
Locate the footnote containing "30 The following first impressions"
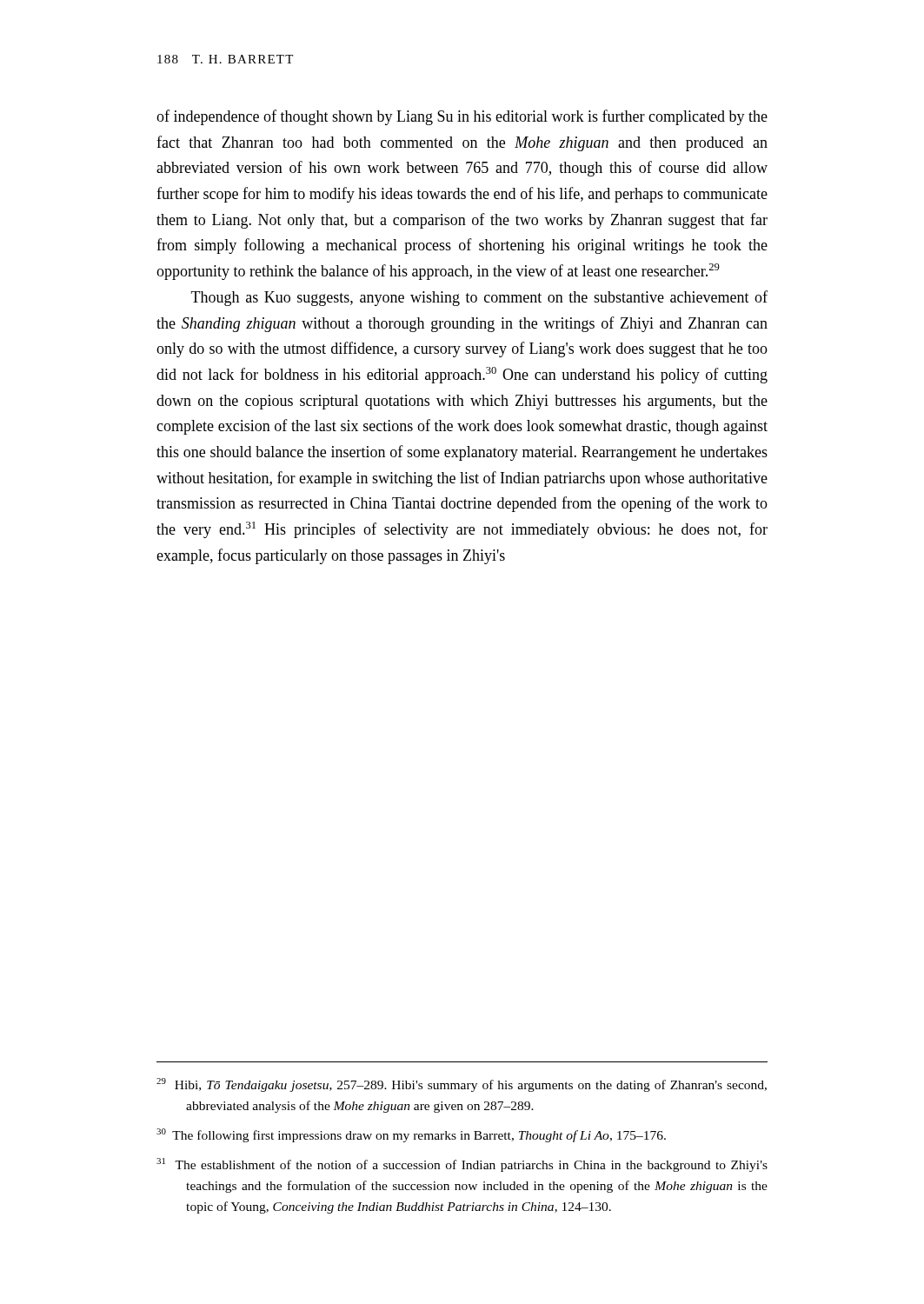411,1134
